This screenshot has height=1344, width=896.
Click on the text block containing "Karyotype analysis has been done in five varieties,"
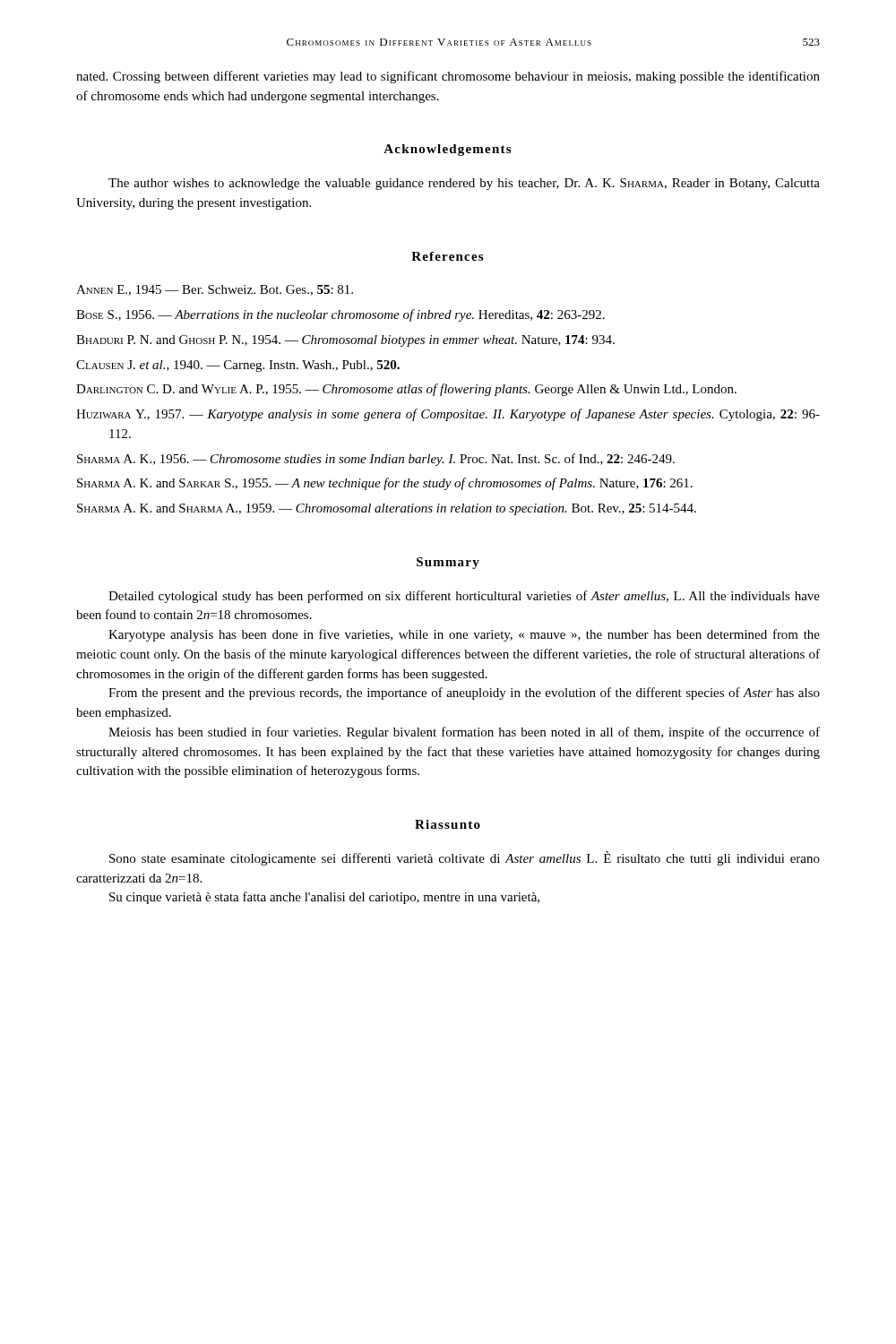pyautogui.click(x=448, y=655)
